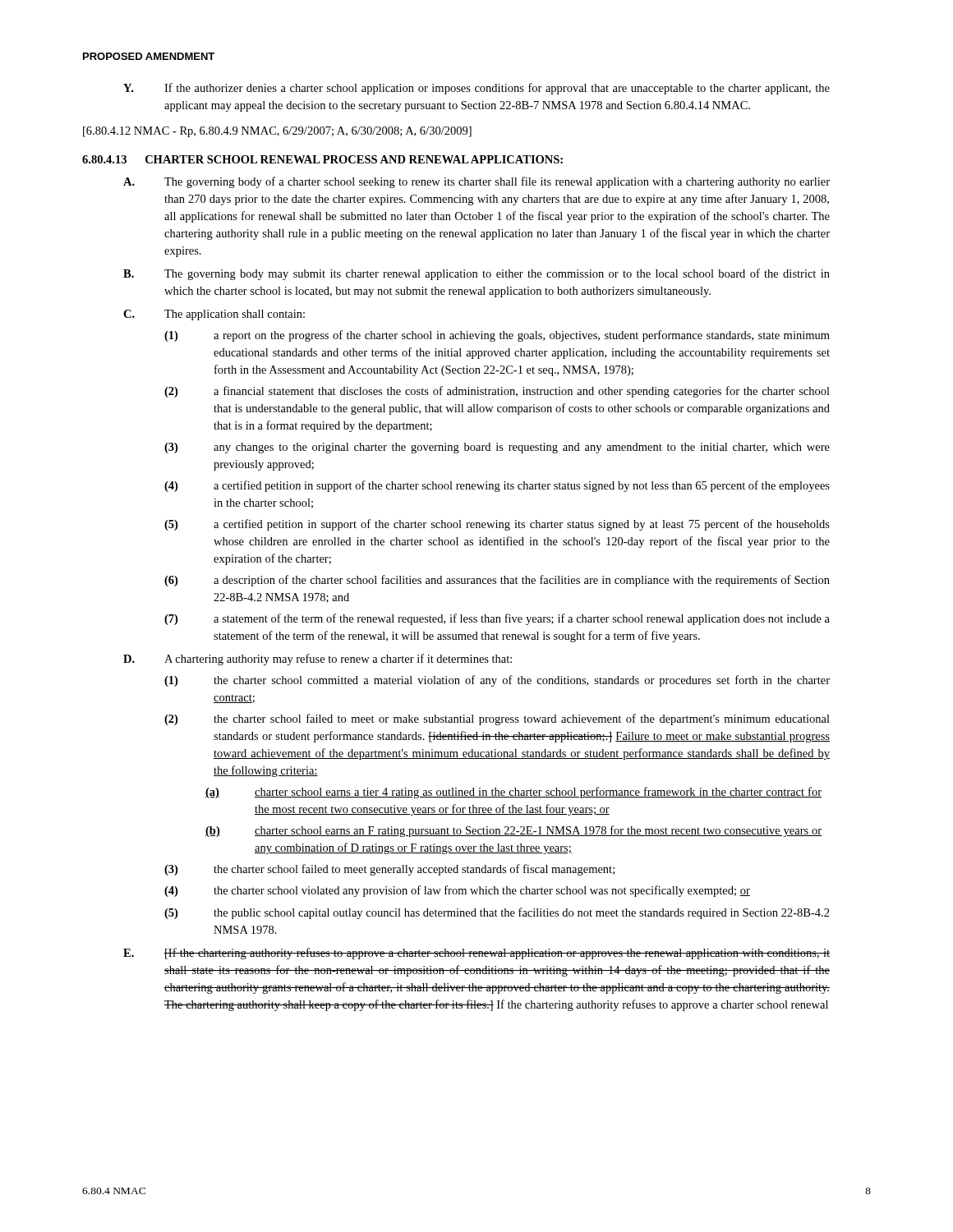Click the passage that begins "(6)a description of"

497,589
